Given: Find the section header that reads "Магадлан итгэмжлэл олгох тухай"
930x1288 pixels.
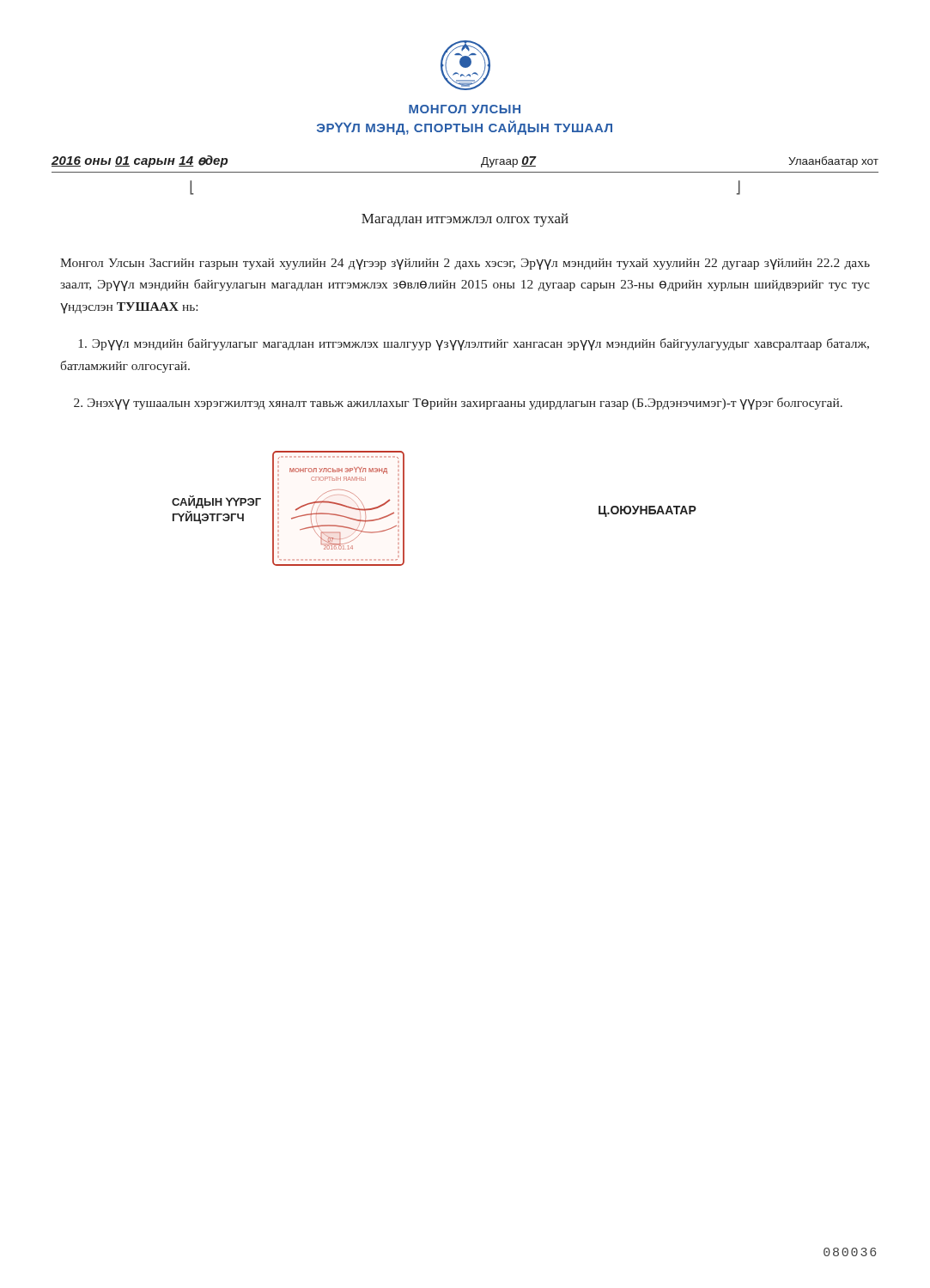Looking at the screenshot, I should point(465,218).
